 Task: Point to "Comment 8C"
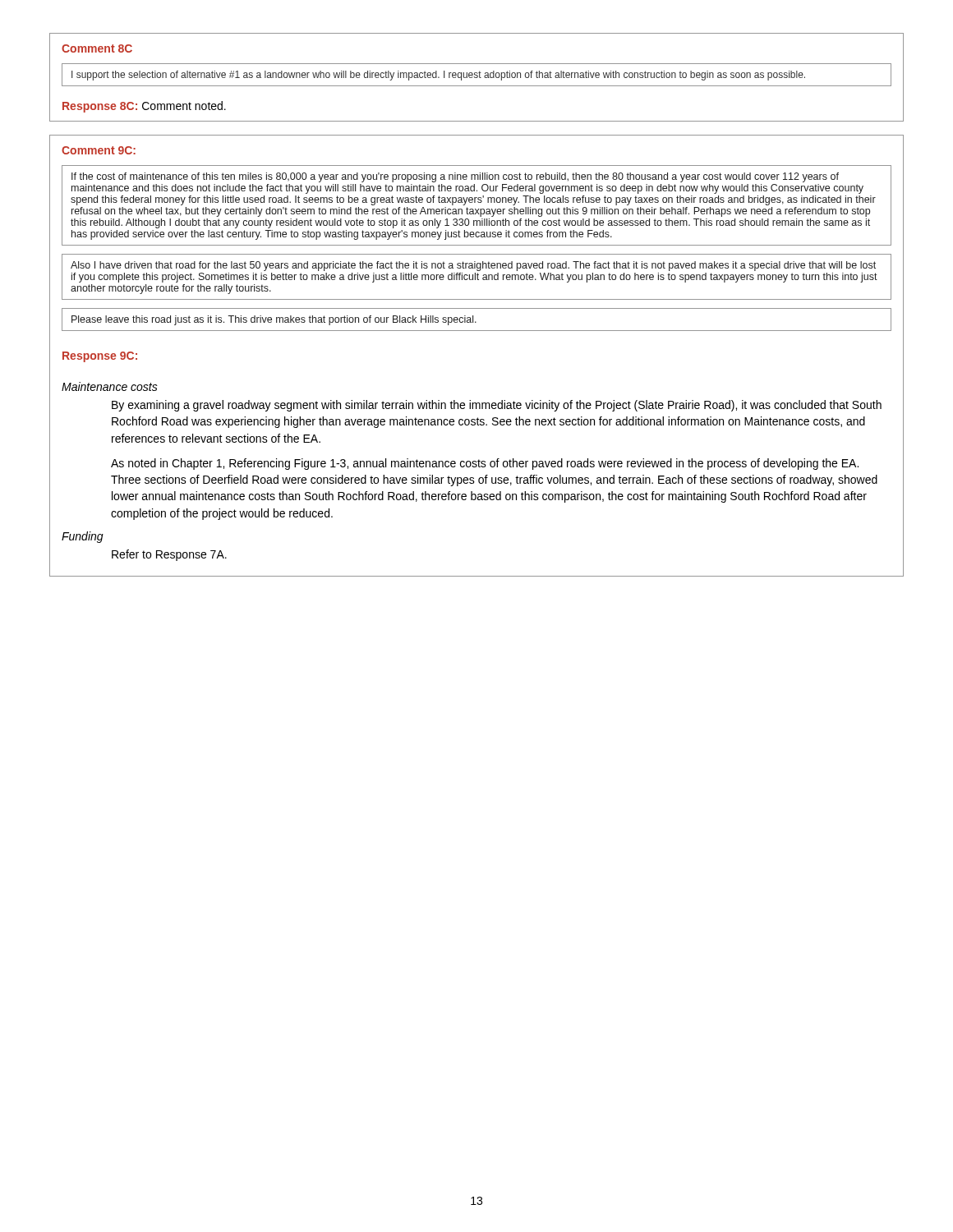tap(97, 48)
